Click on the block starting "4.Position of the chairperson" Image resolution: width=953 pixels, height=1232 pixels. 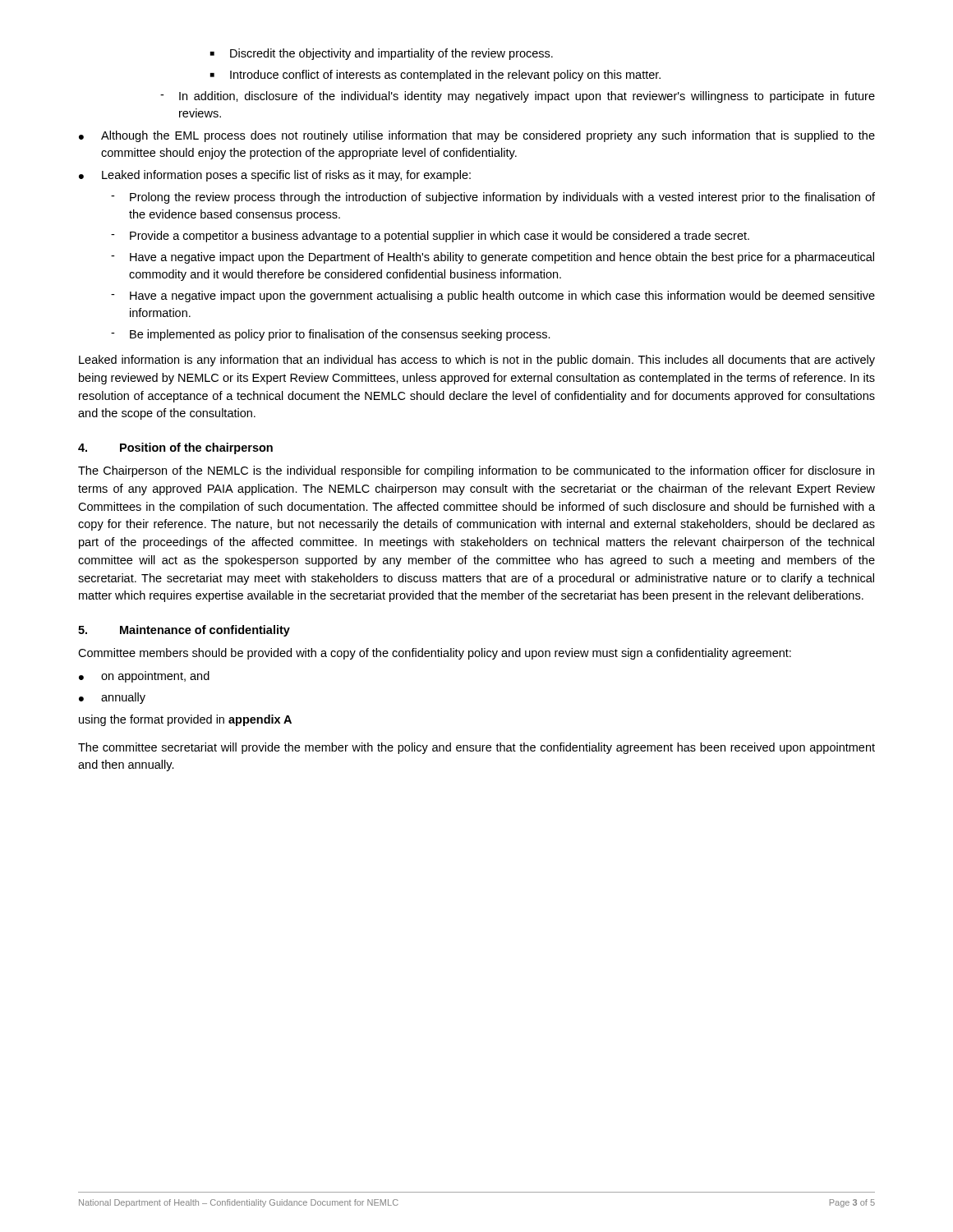176,448
